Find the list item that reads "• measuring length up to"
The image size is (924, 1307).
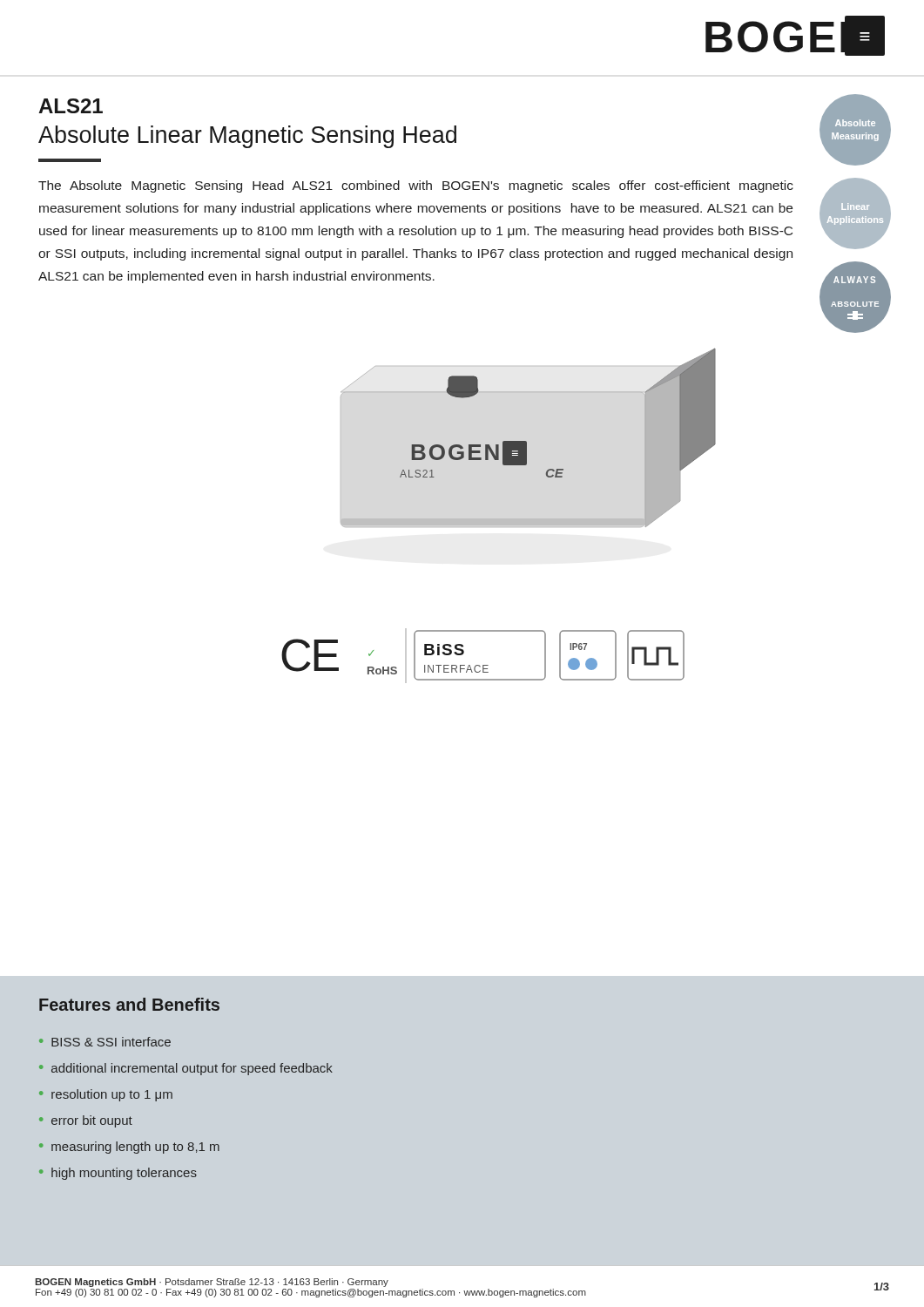pos(129,1146)
